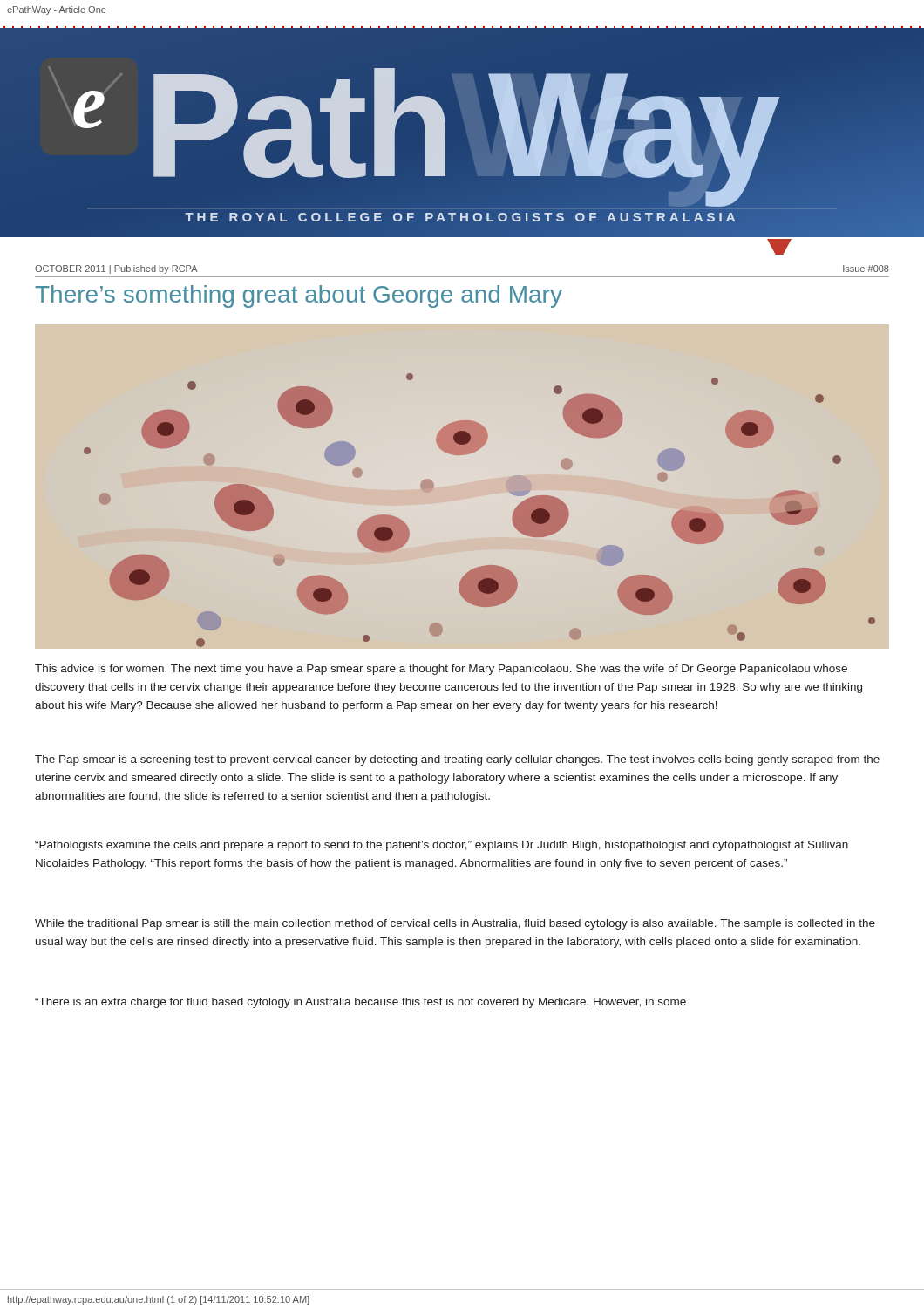Select the text that says "Issue #008"
This screenshot has height=1308, width=924.
coord(866,269)
